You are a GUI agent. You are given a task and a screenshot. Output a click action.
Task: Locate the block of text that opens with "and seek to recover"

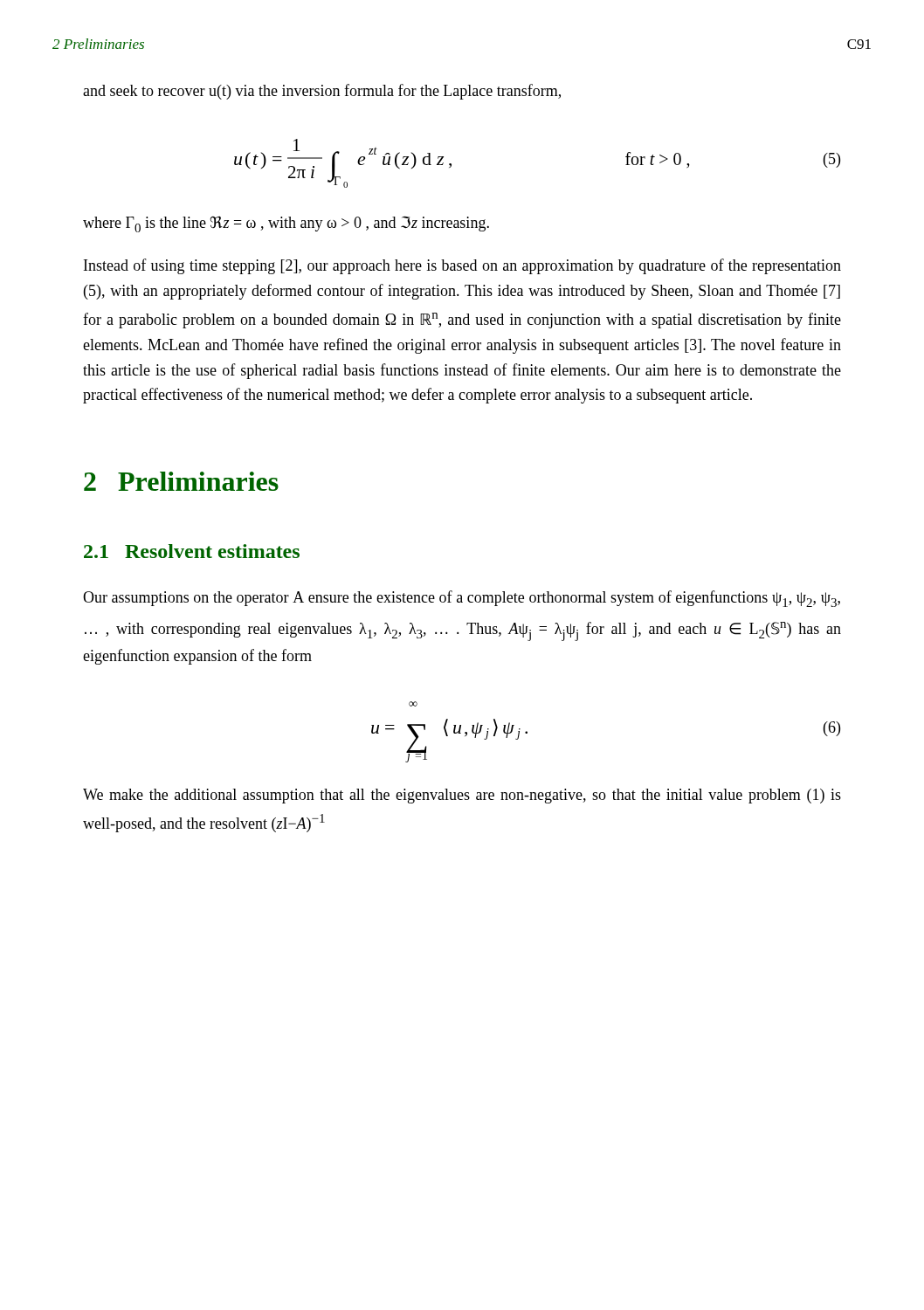click(322, 91)
